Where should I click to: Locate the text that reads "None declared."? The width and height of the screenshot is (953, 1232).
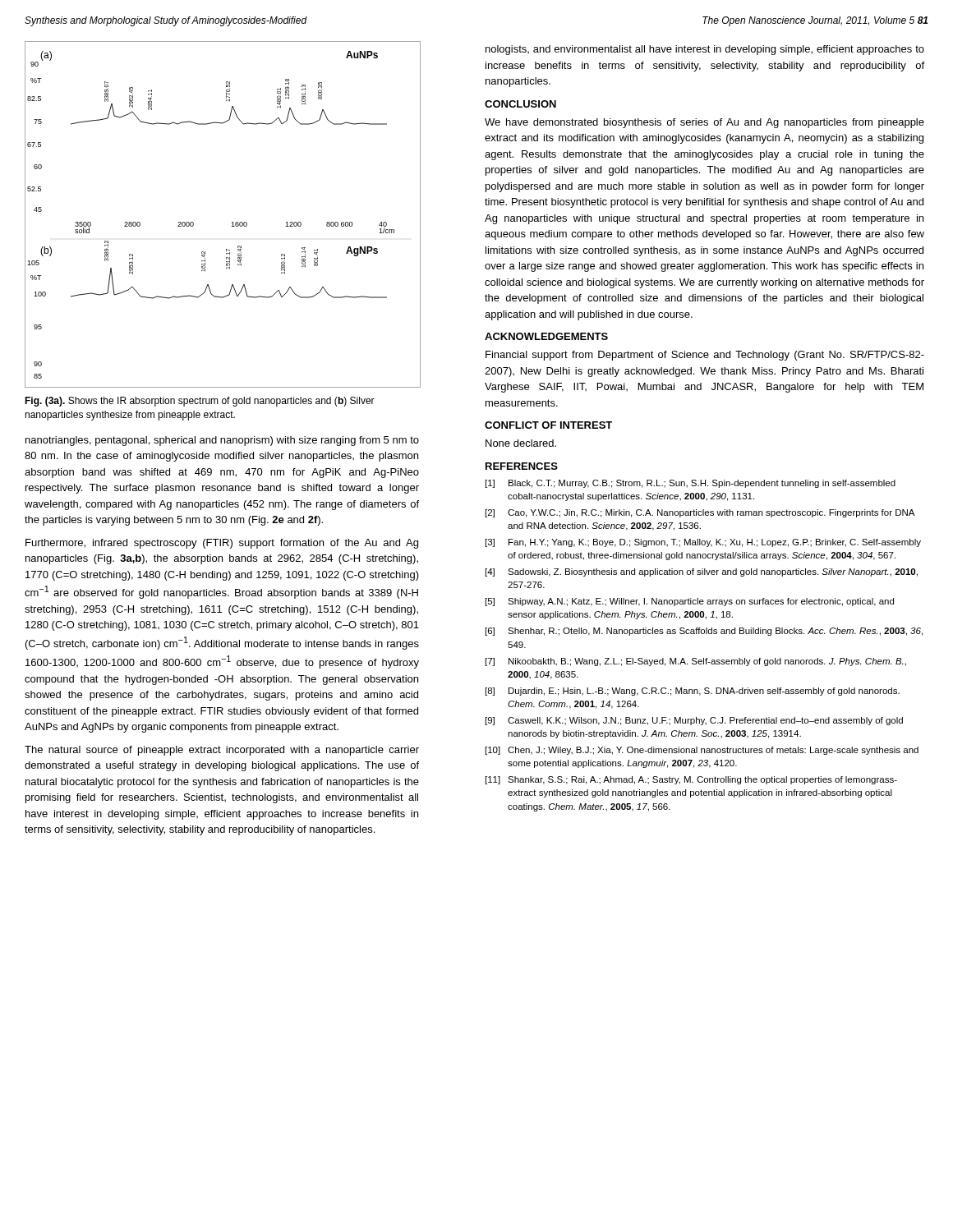pos(521,443)
